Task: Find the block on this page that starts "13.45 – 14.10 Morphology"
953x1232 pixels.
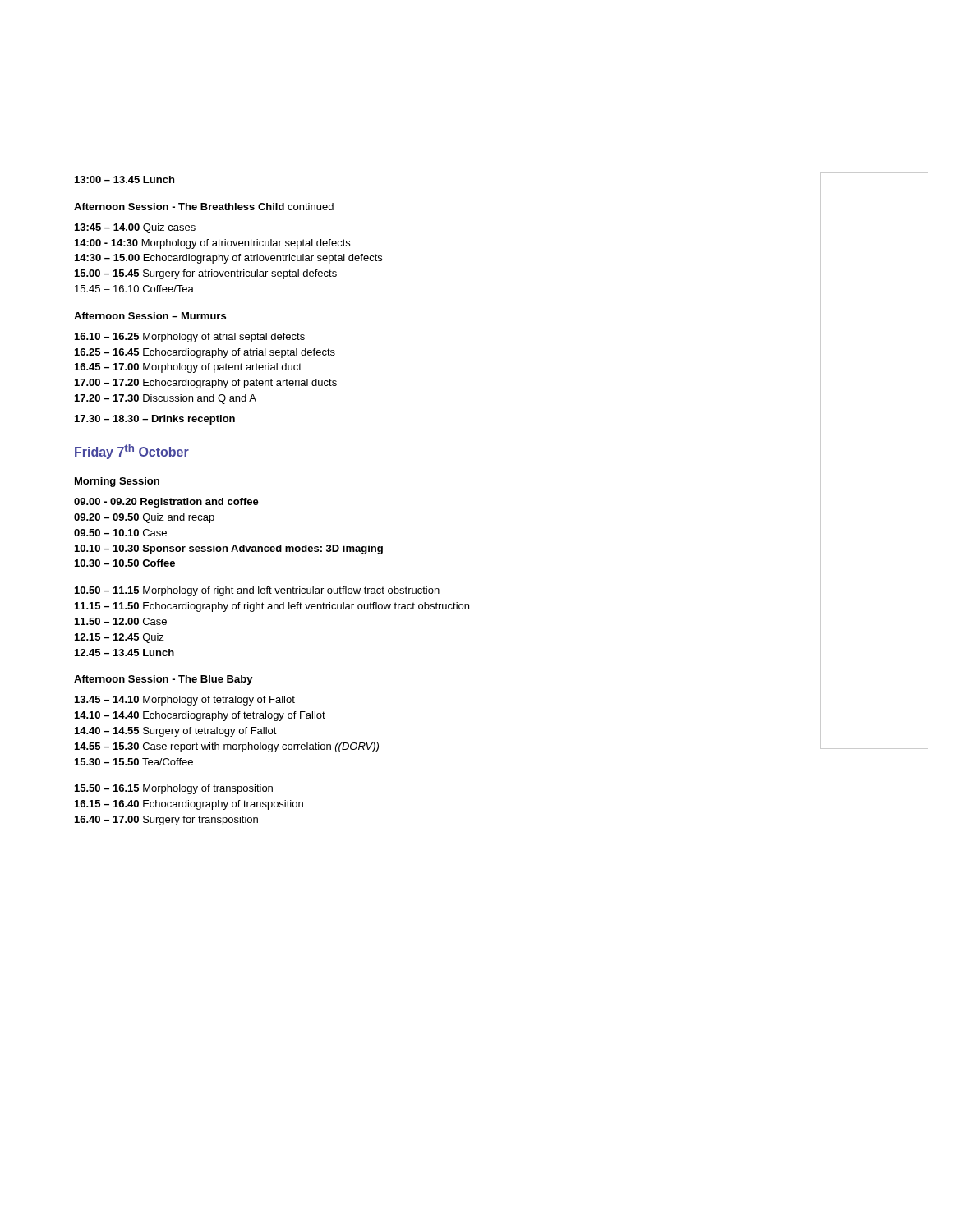Action: pyautogui.click(x=185, y=701)
